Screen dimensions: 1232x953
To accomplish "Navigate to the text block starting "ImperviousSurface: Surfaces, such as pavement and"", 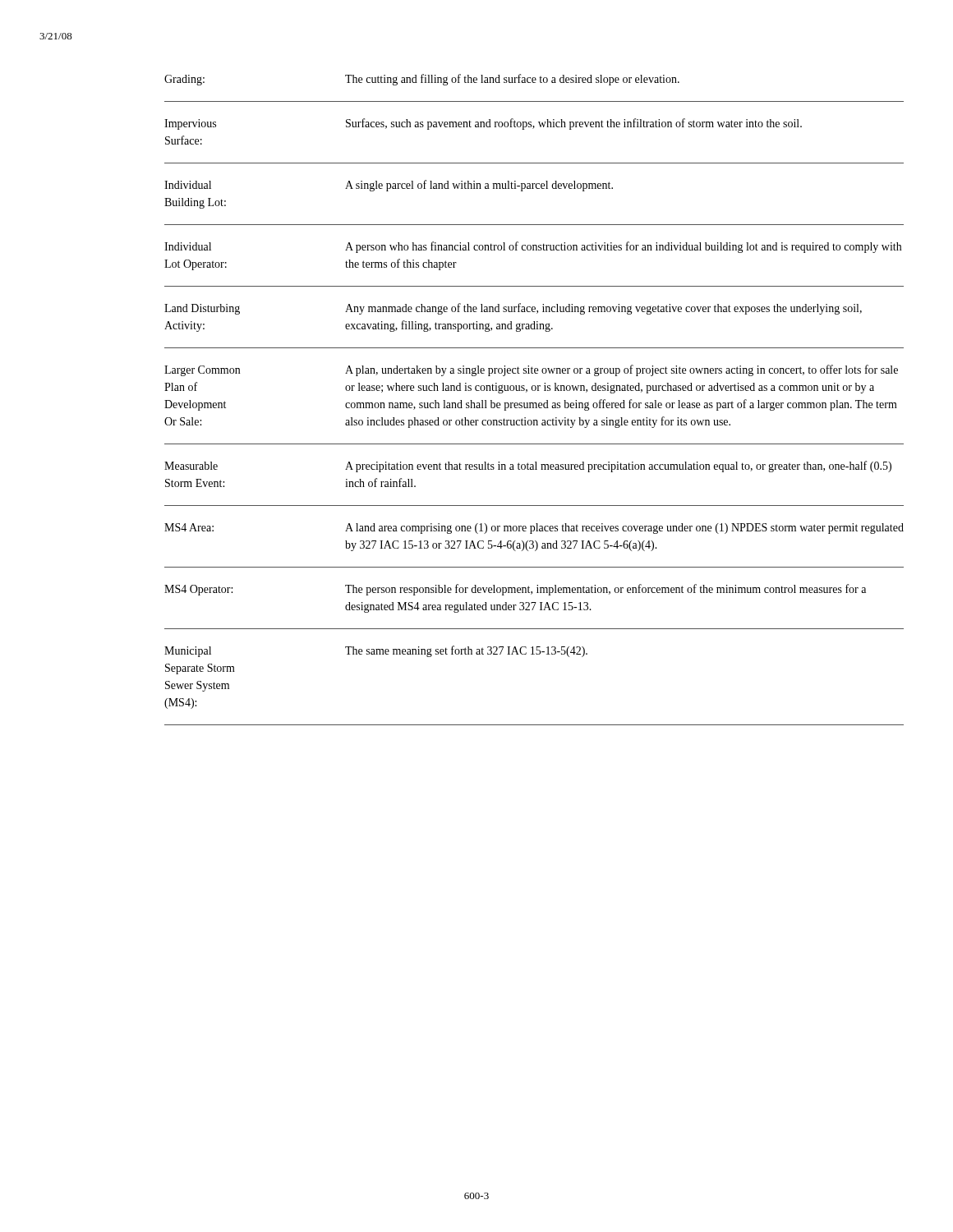I will [x=534, y=132].
